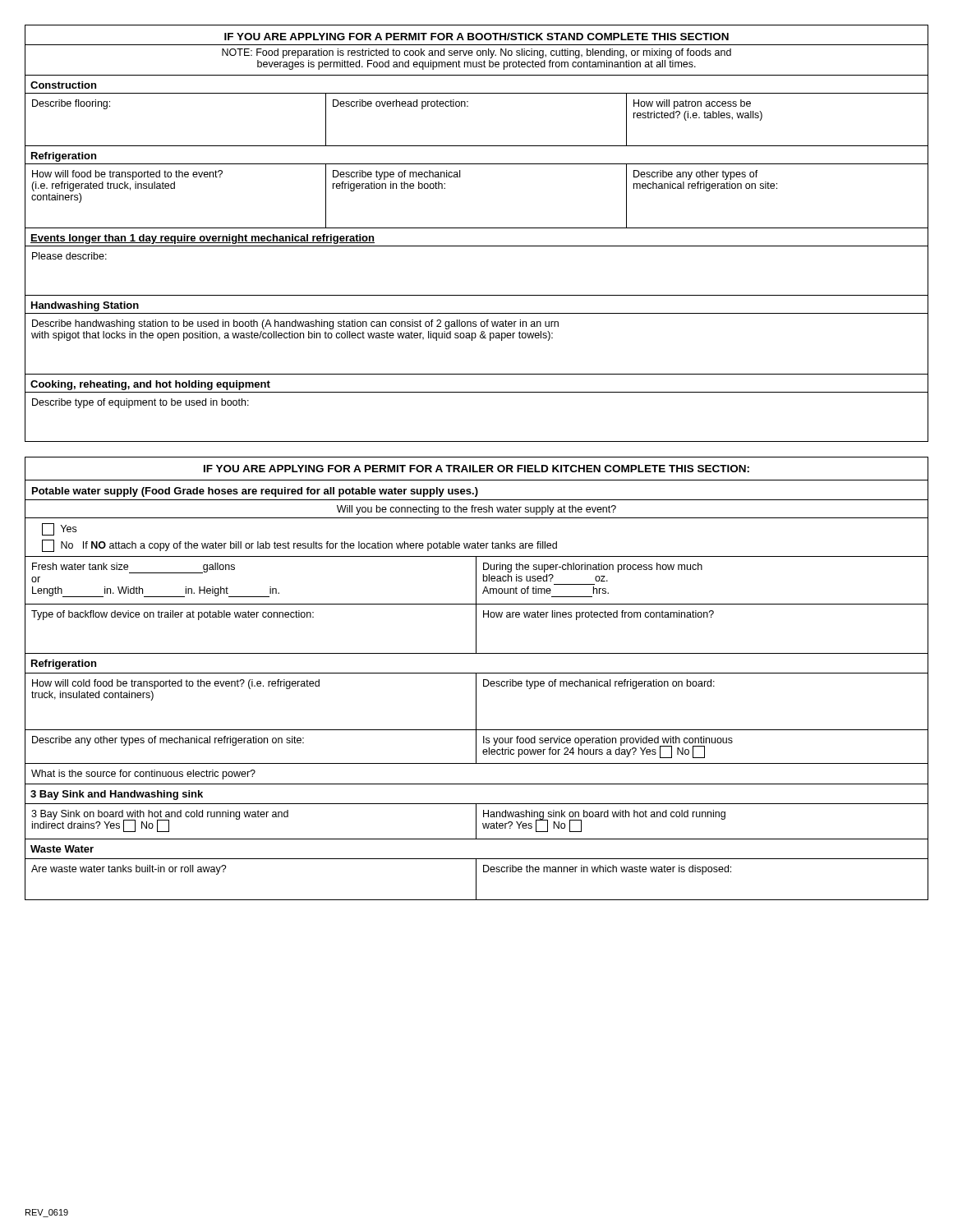Locate the text block starting "Are waste water tanks built-in or"
This screenshot has width=953, height=1232.
click(x=129, y=869)
